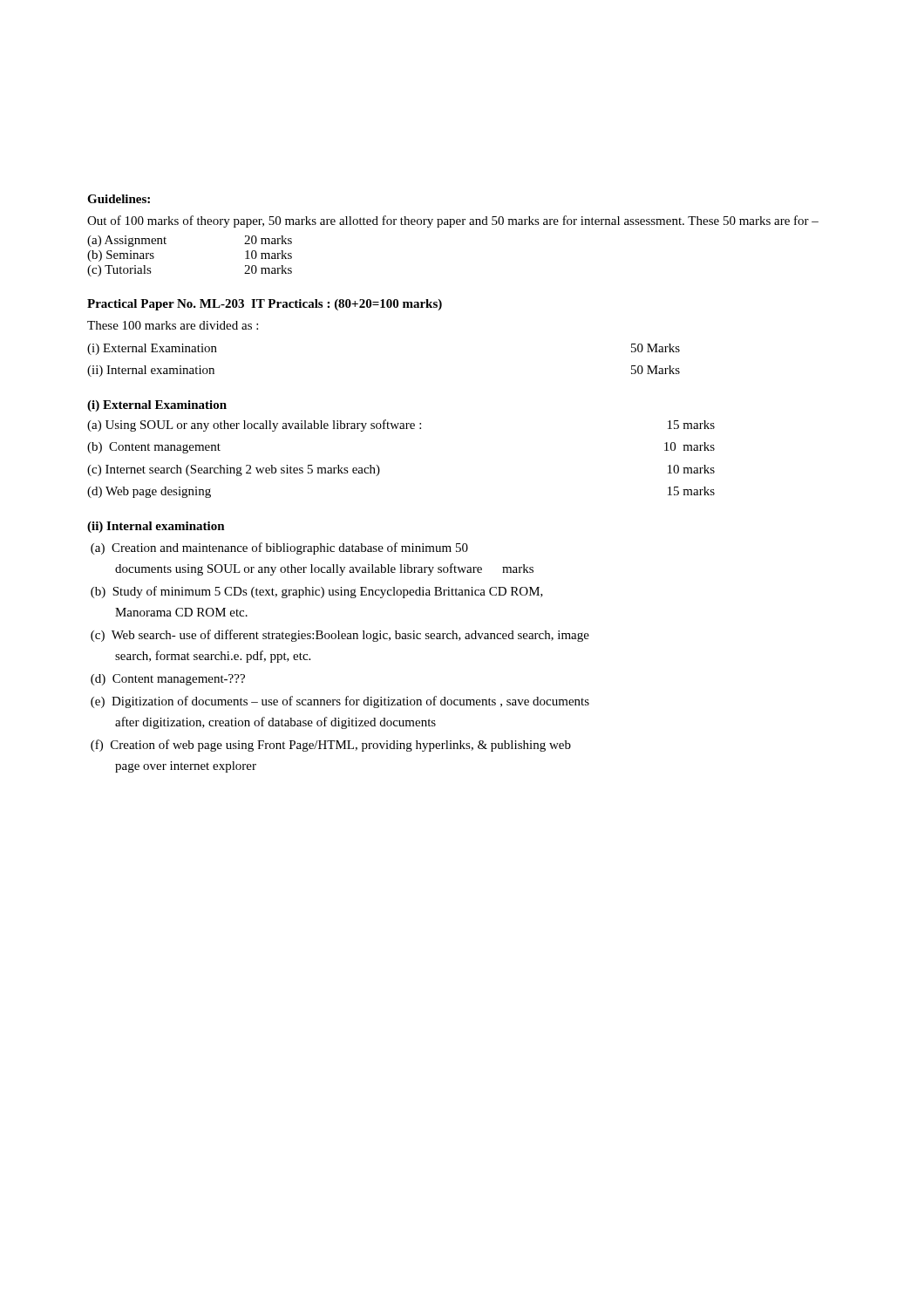Find the region starting "(ii) Internal examination 50 Marks"
The height and width of the screenshot is (1308, 924).
(x=156, y=371)
